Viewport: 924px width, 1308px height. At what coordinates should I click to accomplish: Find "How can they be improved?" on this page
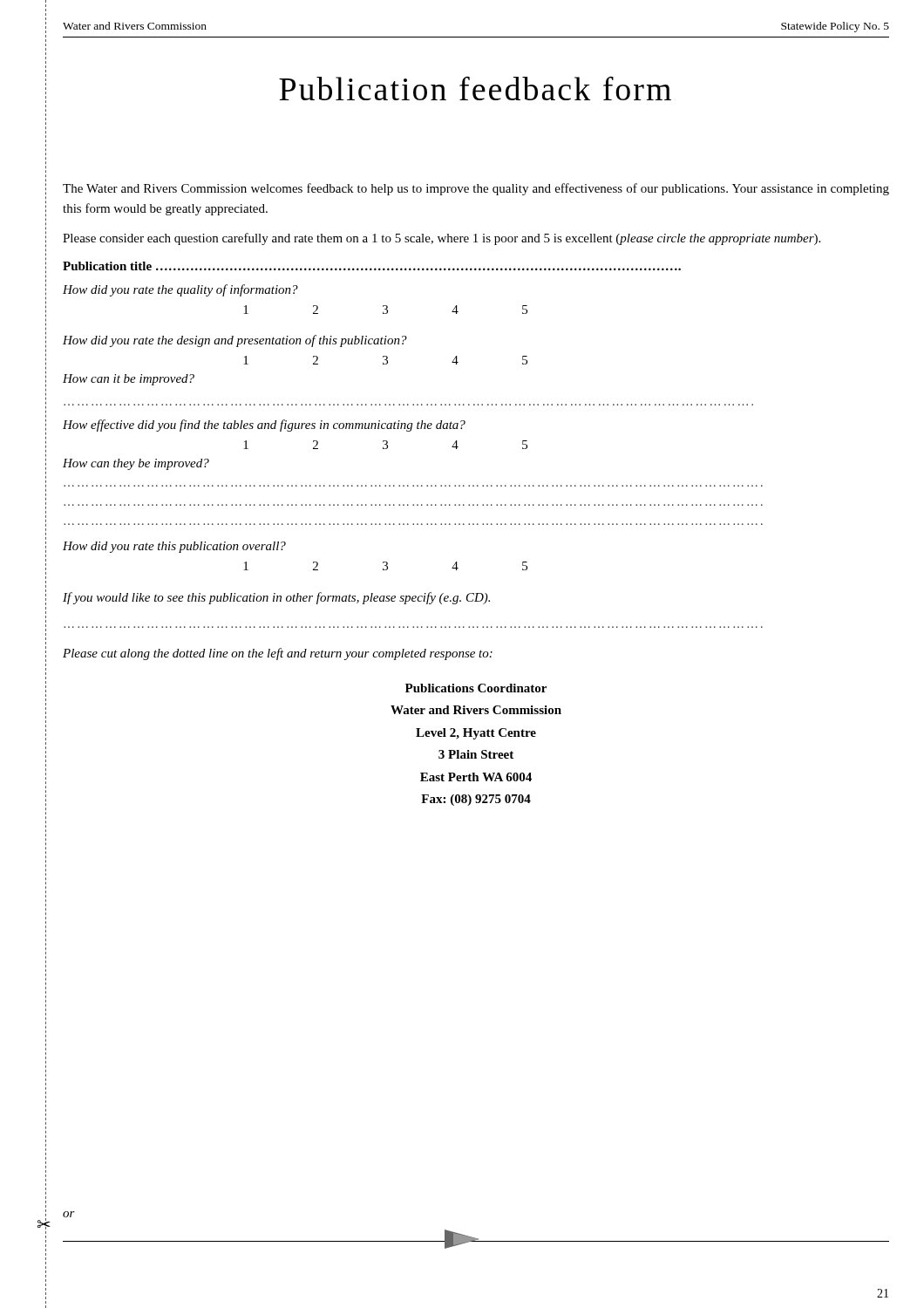click(x=136, y=463)
